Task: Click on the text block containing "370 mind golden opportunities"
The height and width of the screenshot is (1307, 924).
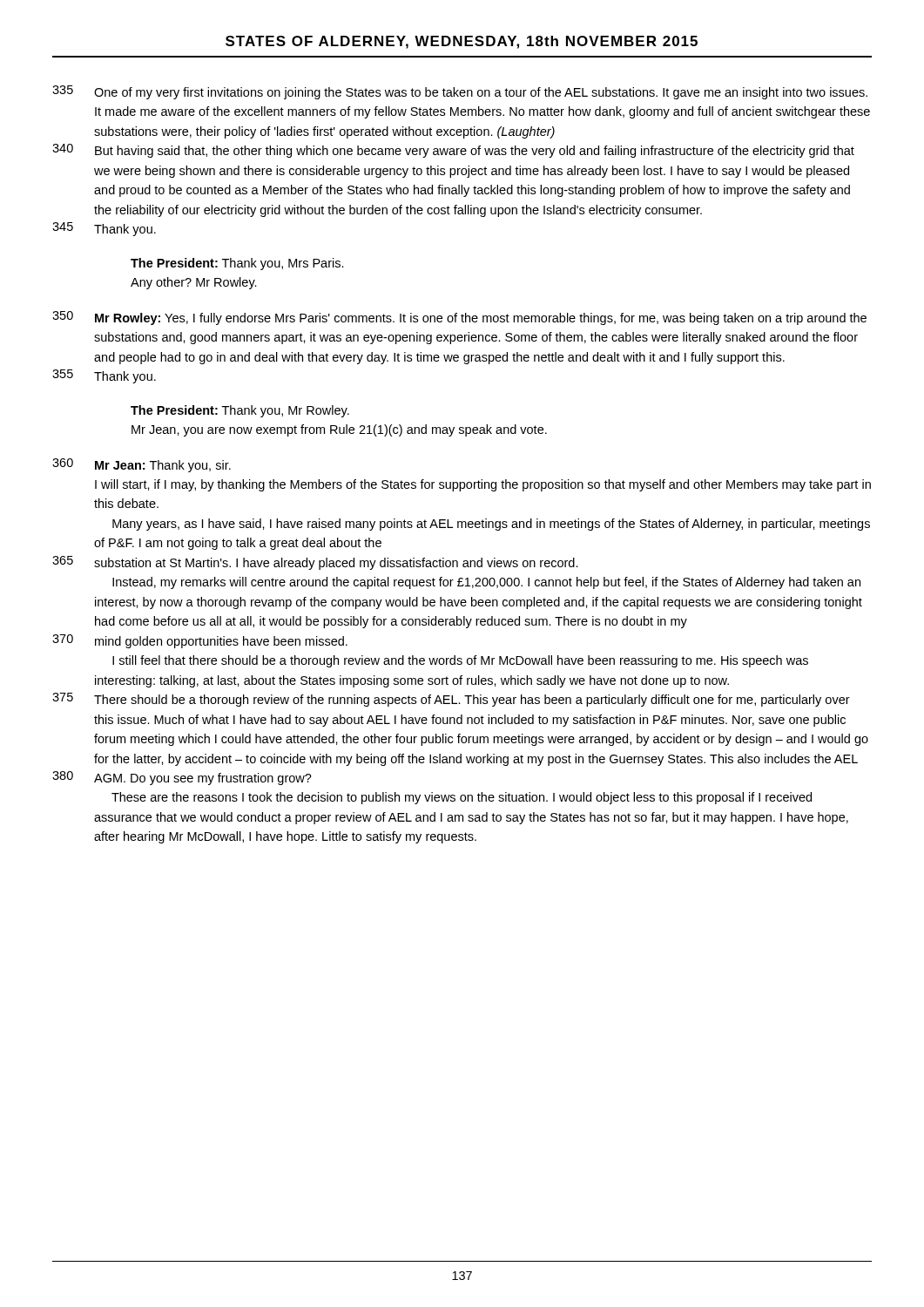Action: [x=462, y=661]
